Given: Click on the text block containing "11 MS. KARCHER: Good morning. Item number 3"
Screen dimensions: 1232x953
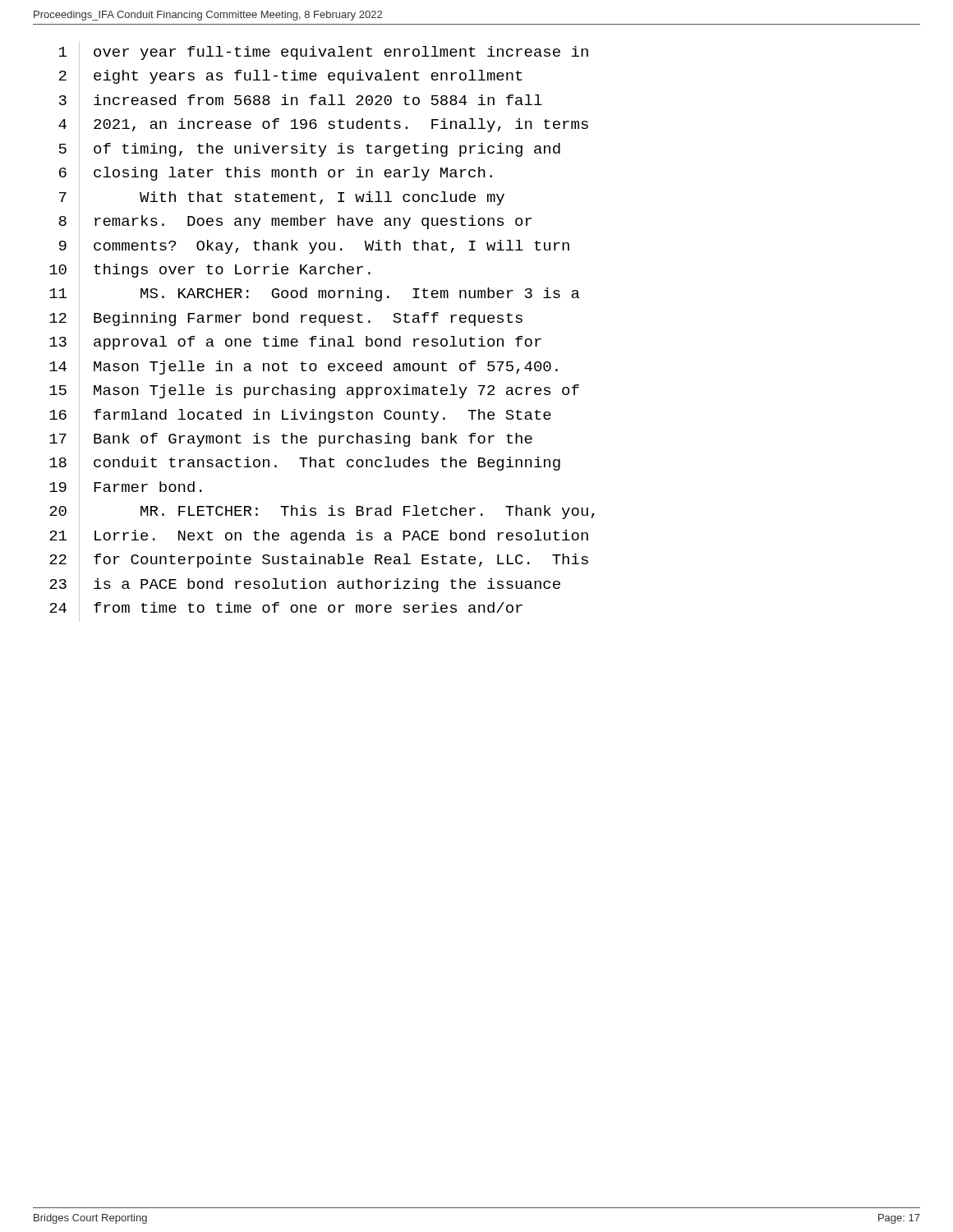Looking at the screenshot, I should click(x=476, y=392).
